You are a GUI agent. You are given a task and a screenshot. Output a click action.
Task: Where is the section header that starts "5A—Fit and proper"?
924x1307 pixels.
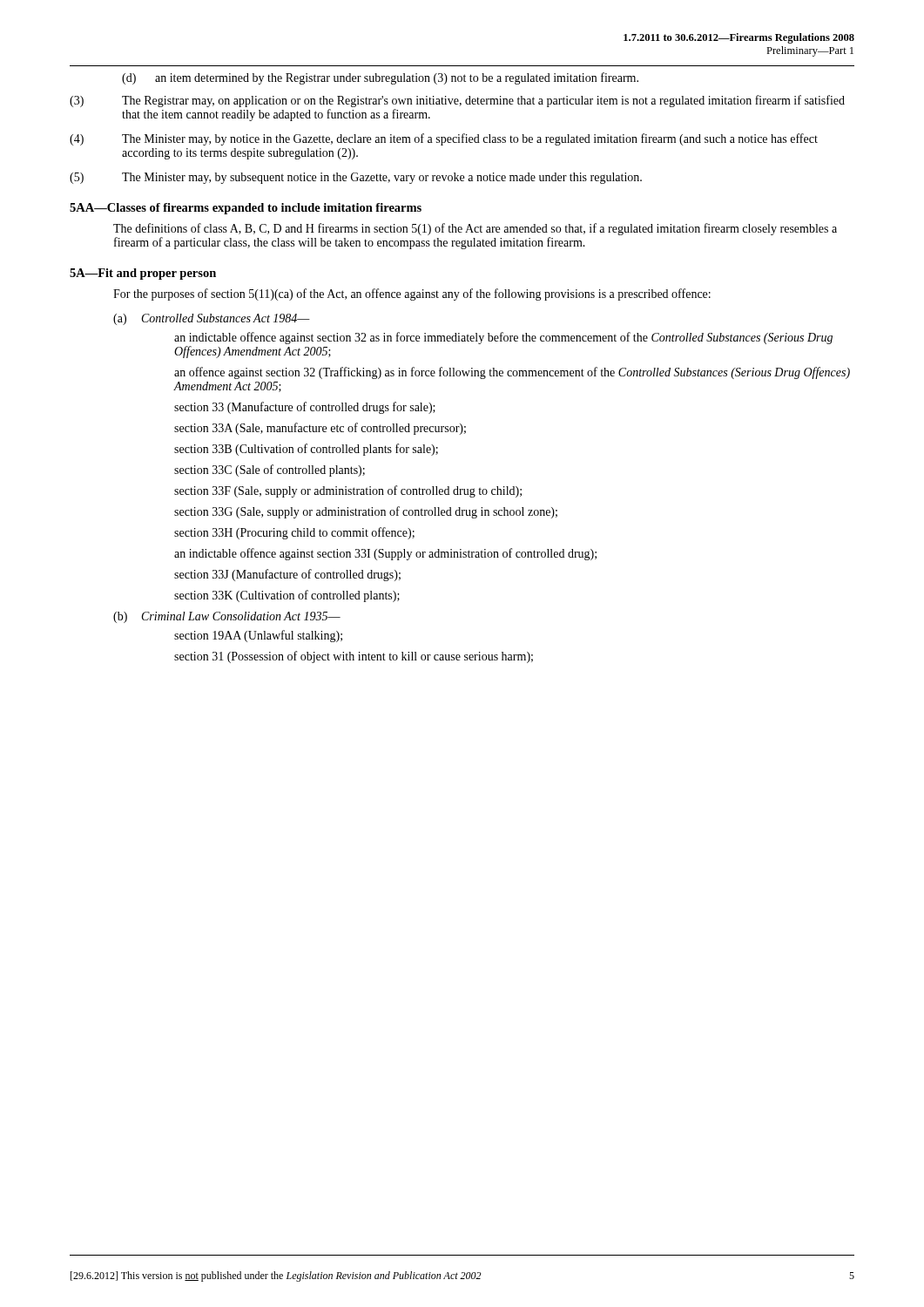click(x=143, y=273)
